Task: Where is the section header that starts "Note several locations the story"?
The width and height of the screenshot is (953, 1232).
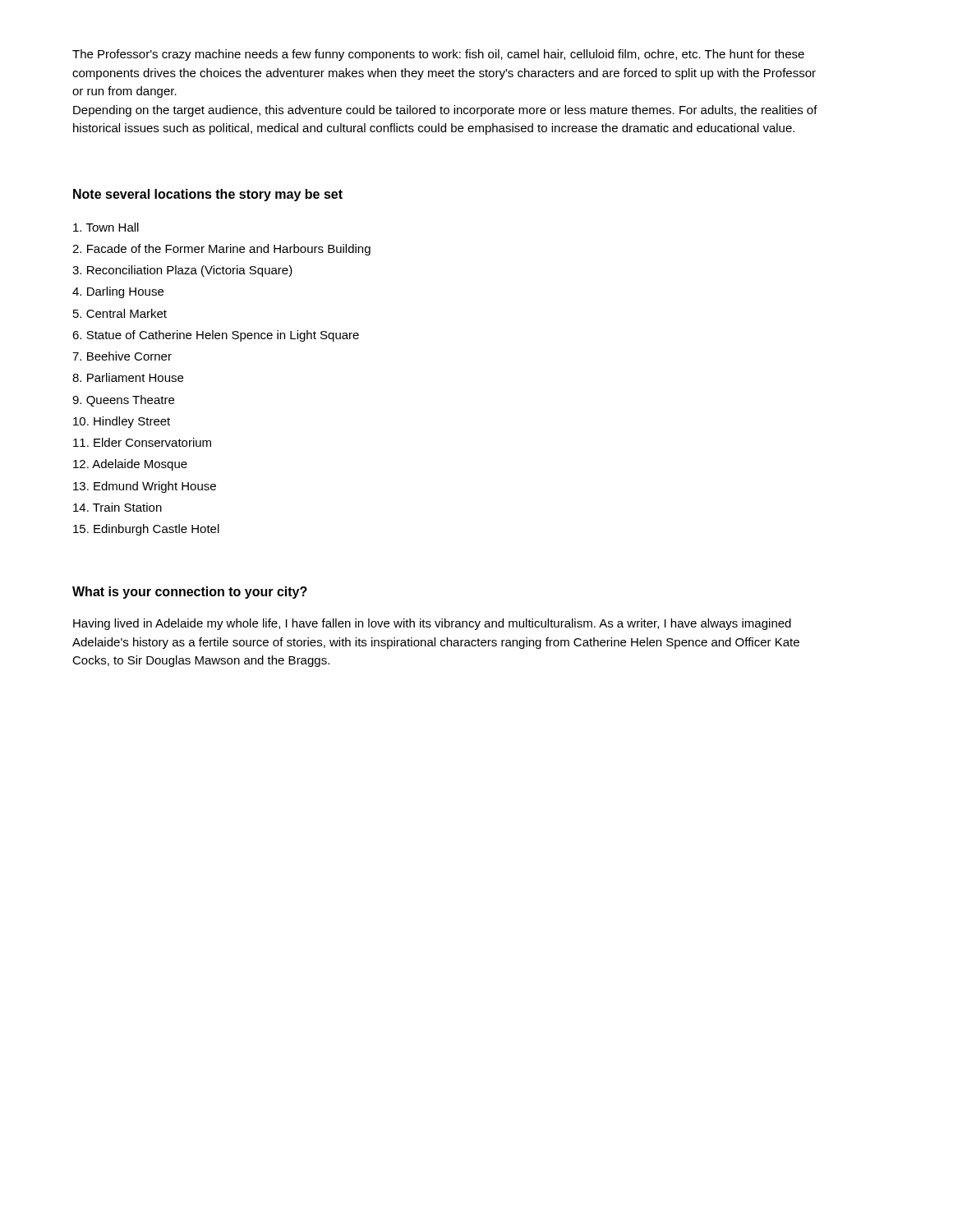Action: pos(207,194)
